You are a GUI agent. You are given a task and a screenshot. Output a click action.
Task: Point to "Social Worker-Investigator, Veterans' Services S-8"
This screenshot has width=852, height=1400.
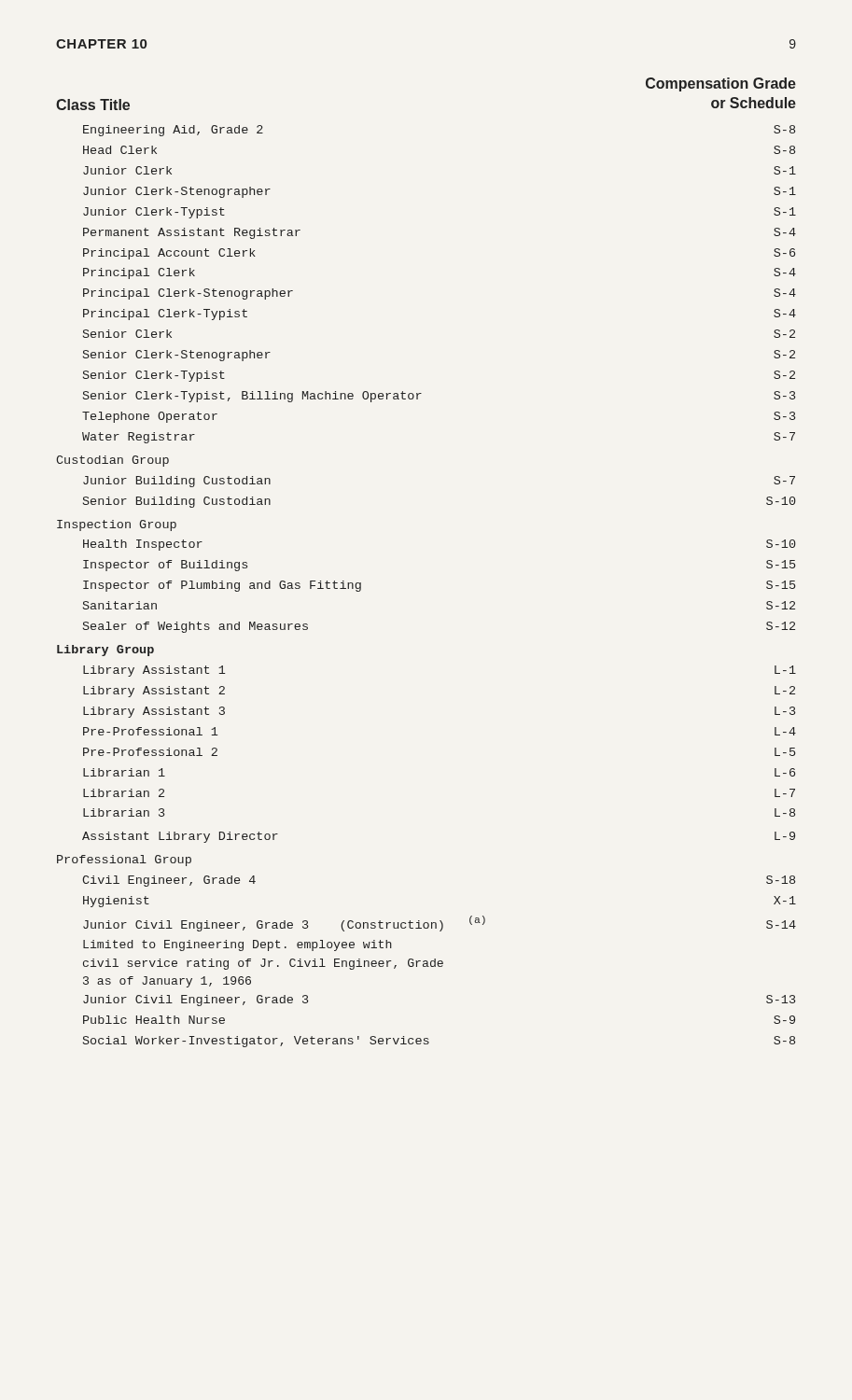[x=439, y=1042]
